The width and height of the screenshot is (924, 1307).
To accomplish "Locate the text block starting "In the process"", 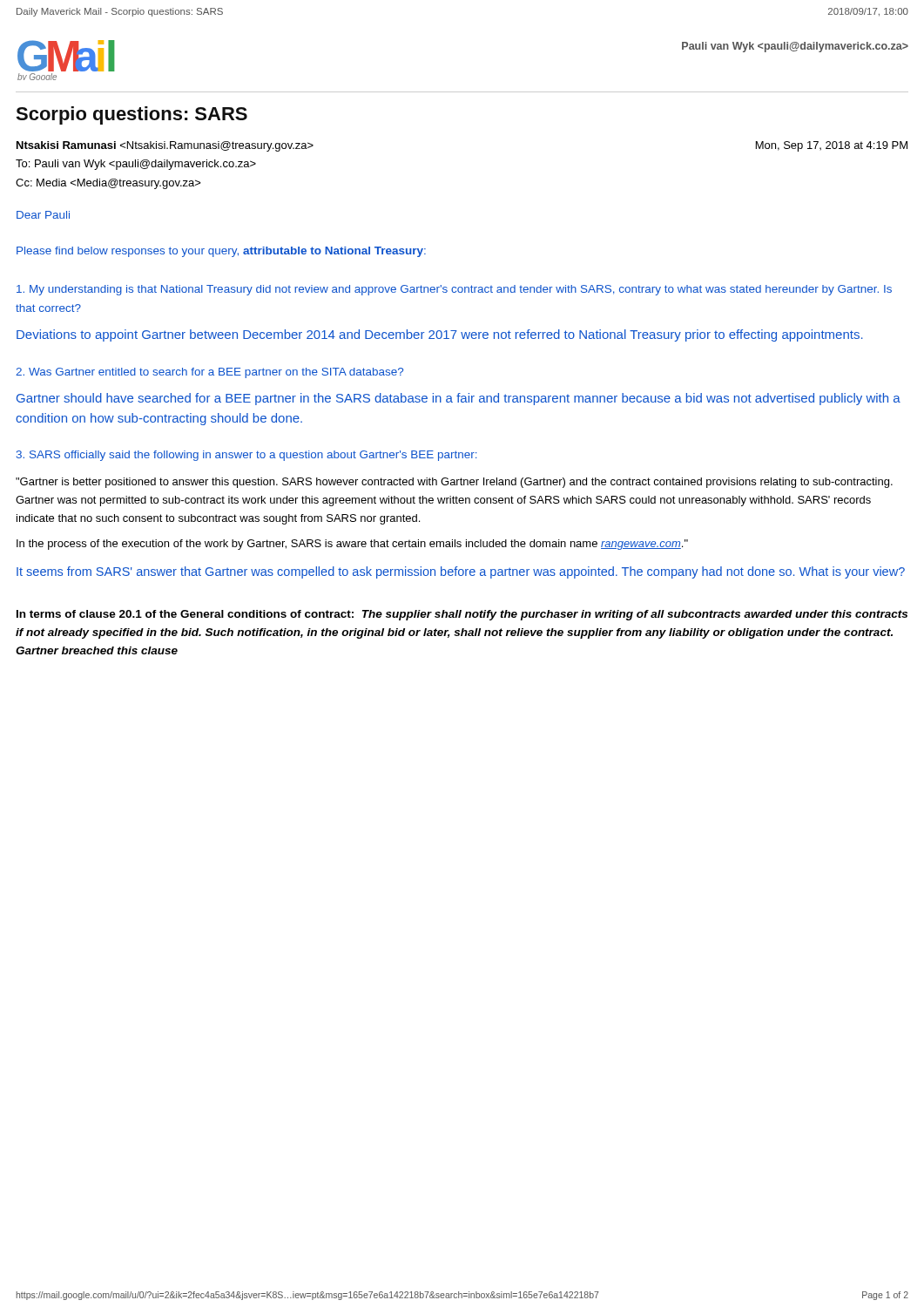I will pyautogui.click(x=352, y=543).
